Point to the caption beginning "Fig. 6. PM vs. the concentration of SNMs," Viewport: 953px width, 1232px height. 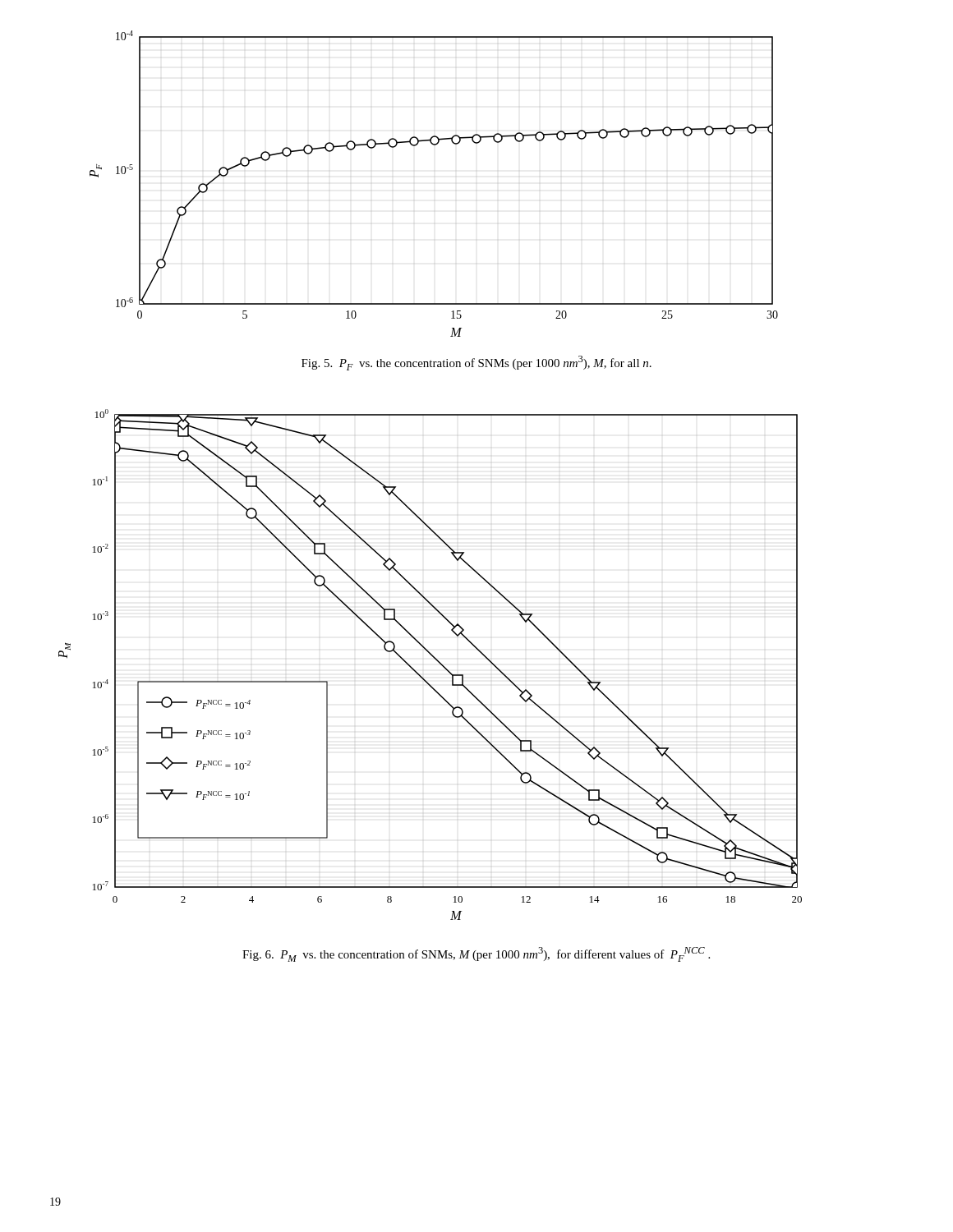[x=476, y=954]
